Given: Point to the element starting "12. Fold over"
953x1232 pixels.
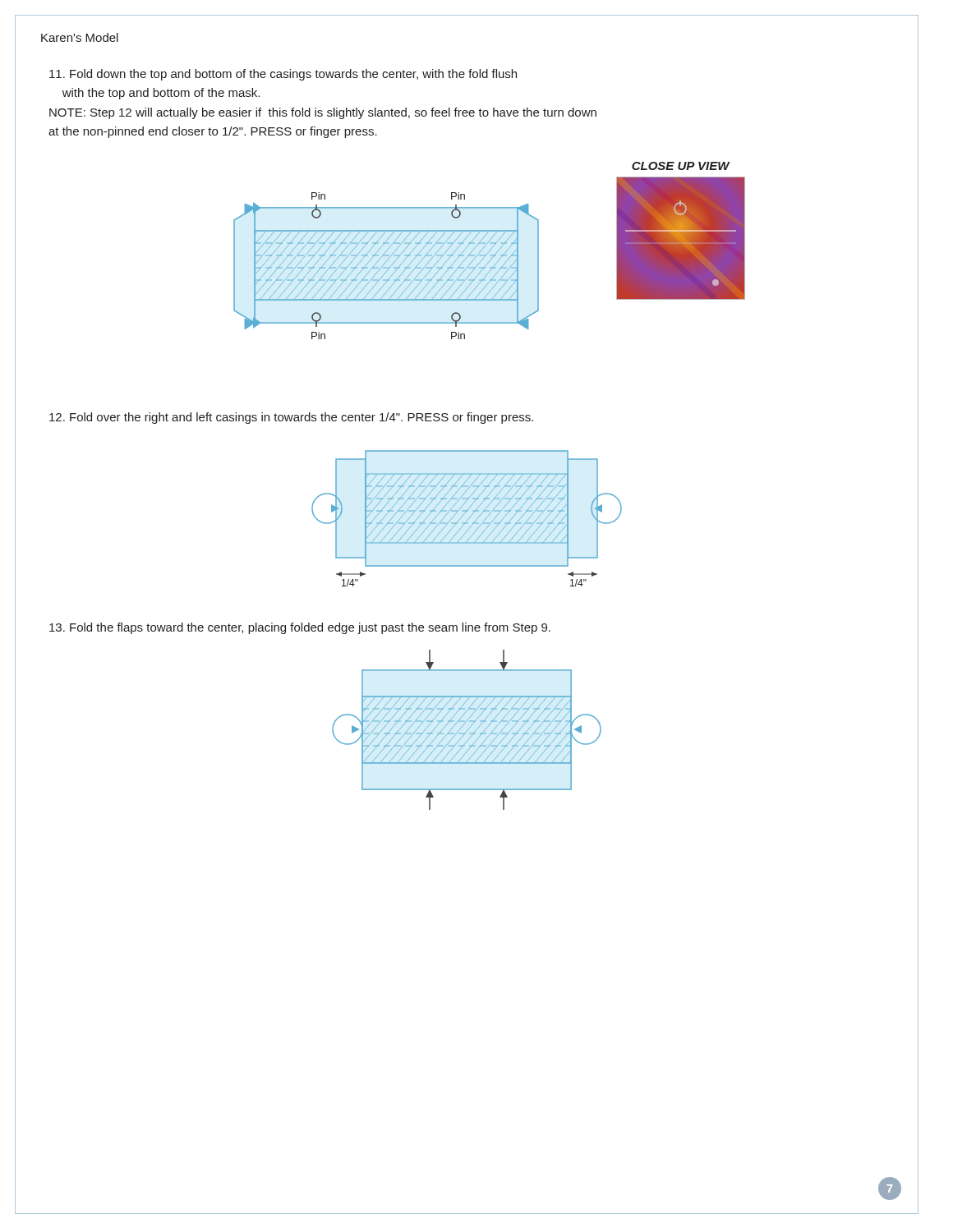Looking at the screenshot, I should pos(291,417).
